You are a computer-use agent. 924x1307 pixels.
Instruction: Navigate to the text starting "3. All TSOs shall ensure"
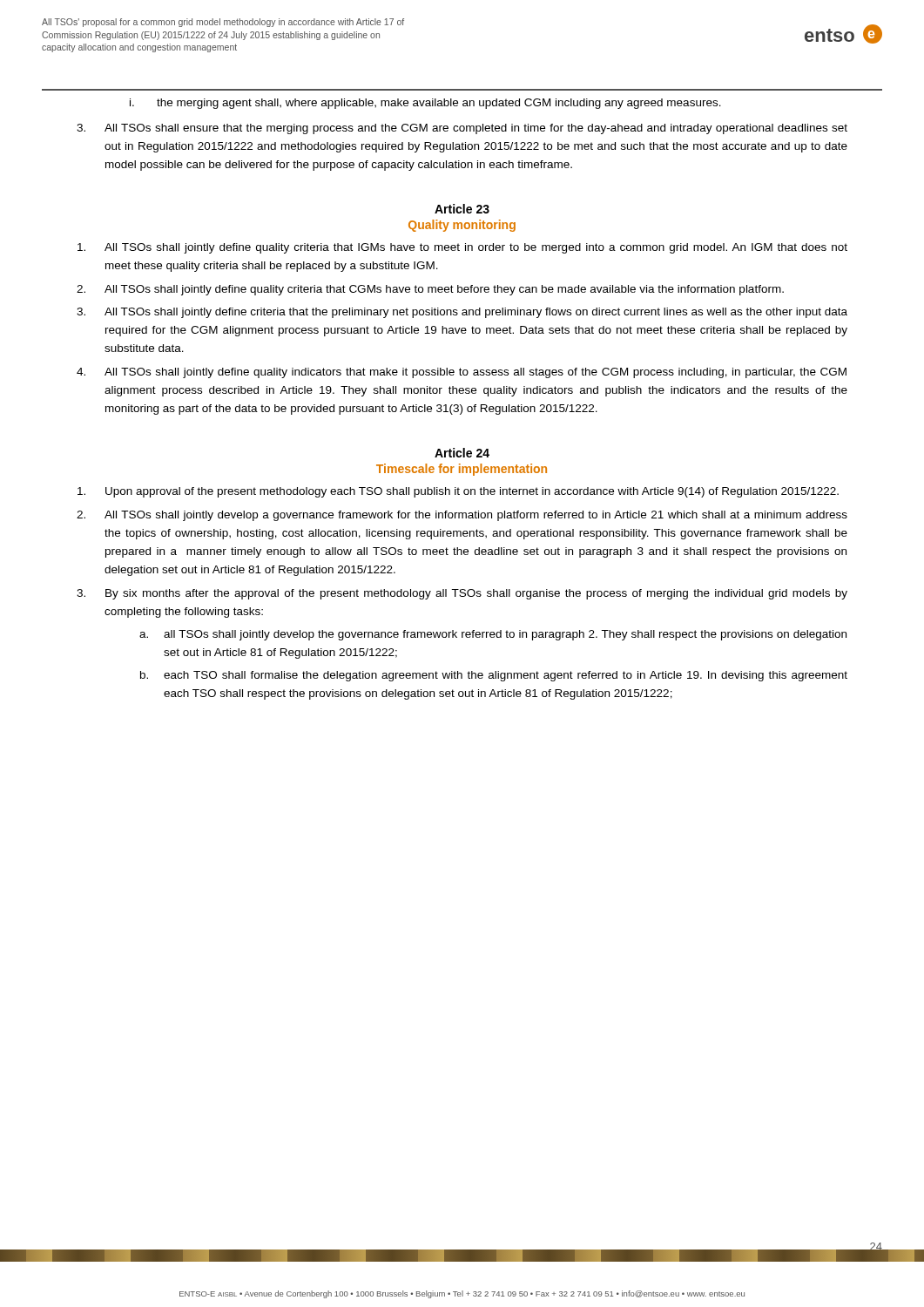tap(462, 147)
